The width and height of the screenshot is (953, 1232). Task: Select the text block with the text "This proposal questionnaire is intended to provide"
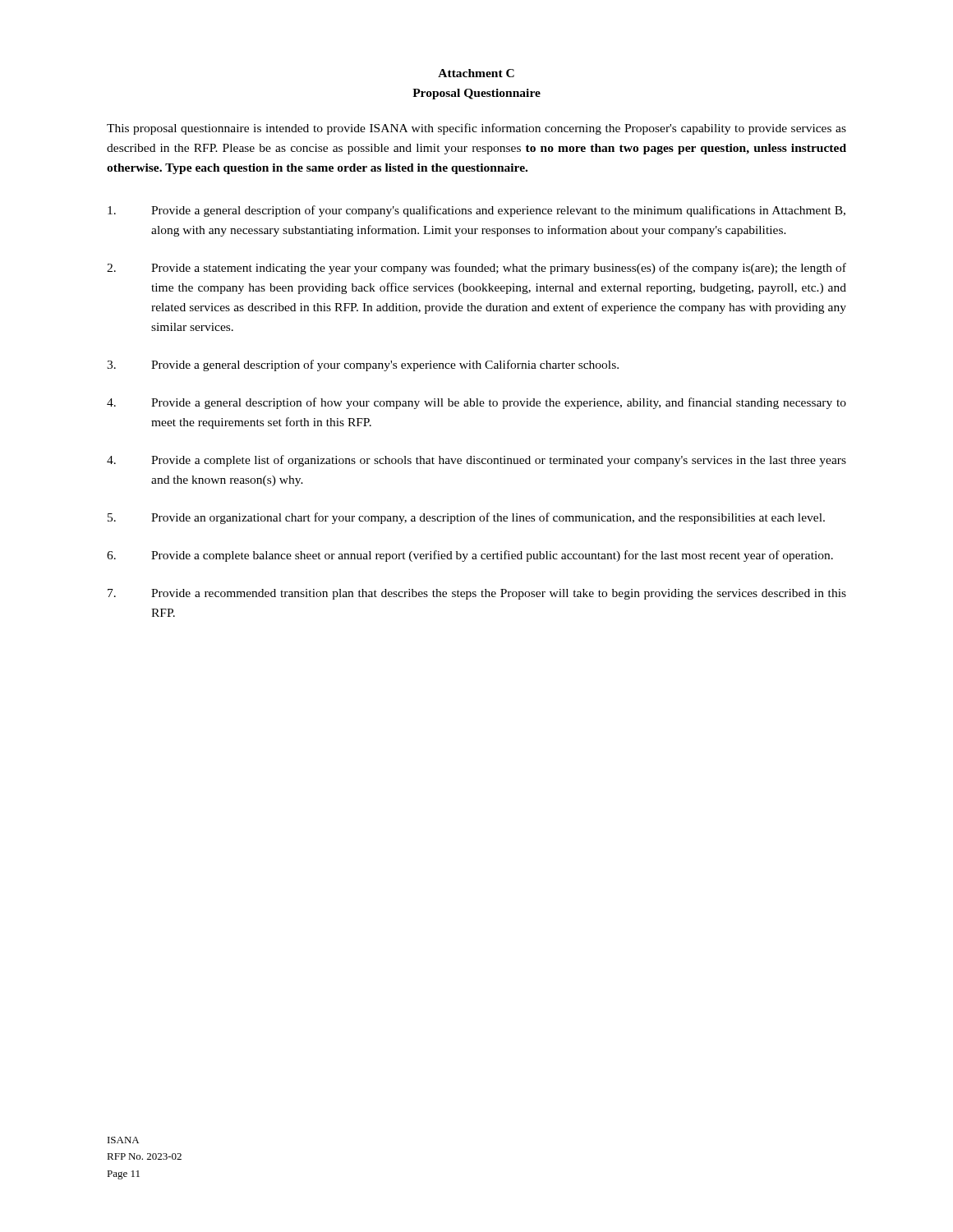(476, 147)
